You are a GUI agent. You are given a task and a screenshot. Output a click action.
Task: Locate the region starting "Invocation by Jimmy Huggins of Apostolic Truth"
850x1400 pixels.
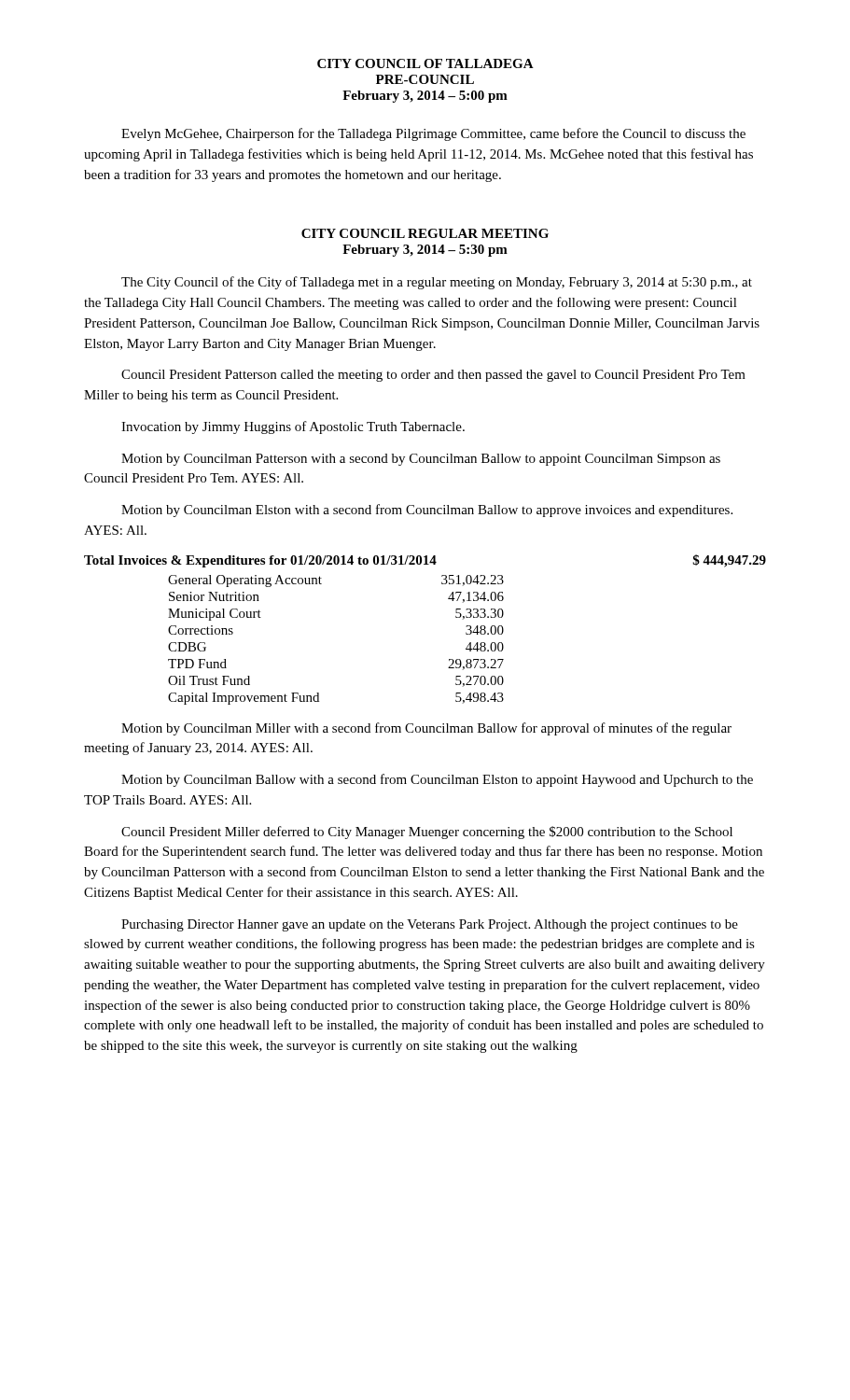pos(425,427)
